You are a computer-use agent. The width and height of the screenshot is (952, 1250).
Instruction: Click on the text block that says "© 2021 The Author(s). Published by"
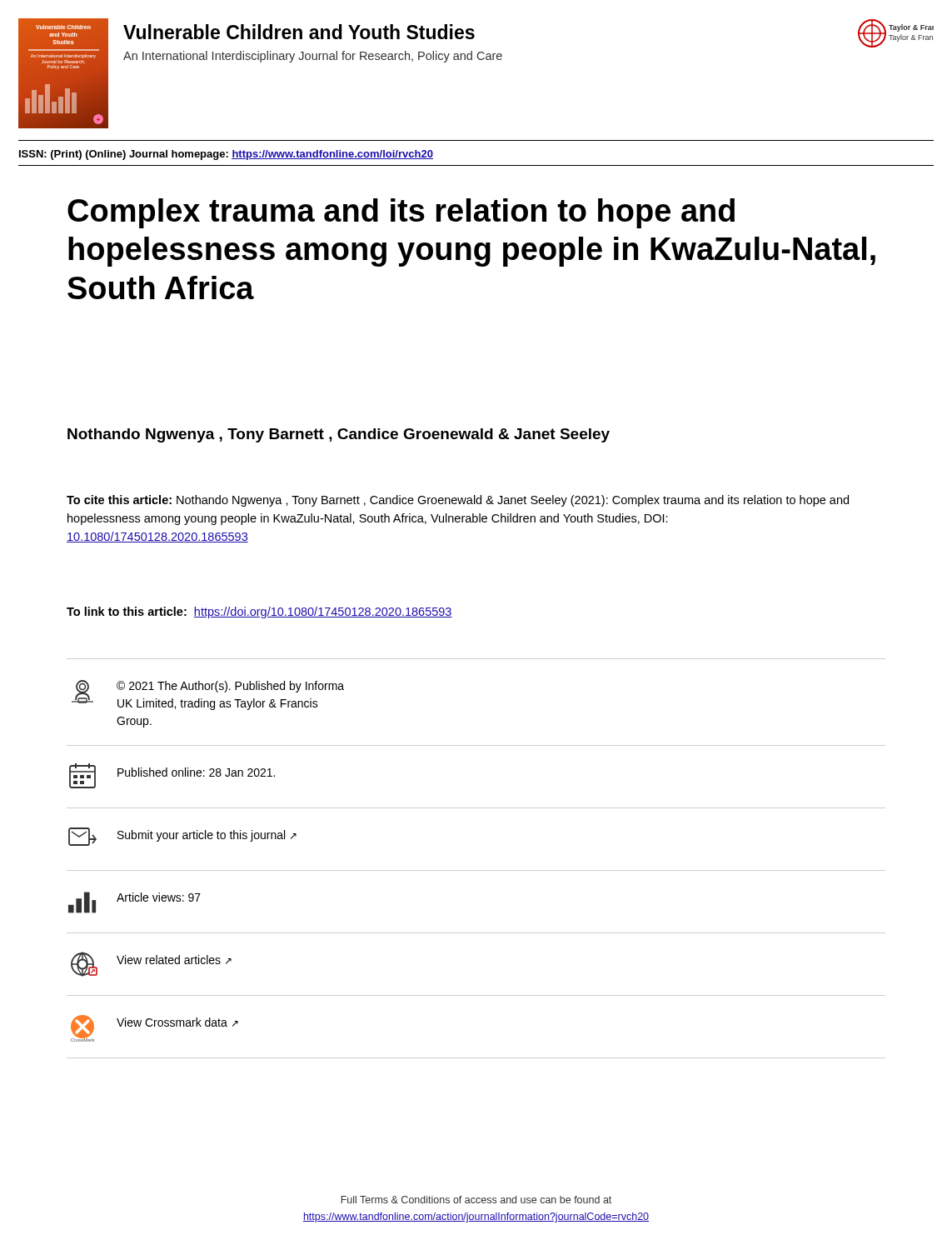205,702
